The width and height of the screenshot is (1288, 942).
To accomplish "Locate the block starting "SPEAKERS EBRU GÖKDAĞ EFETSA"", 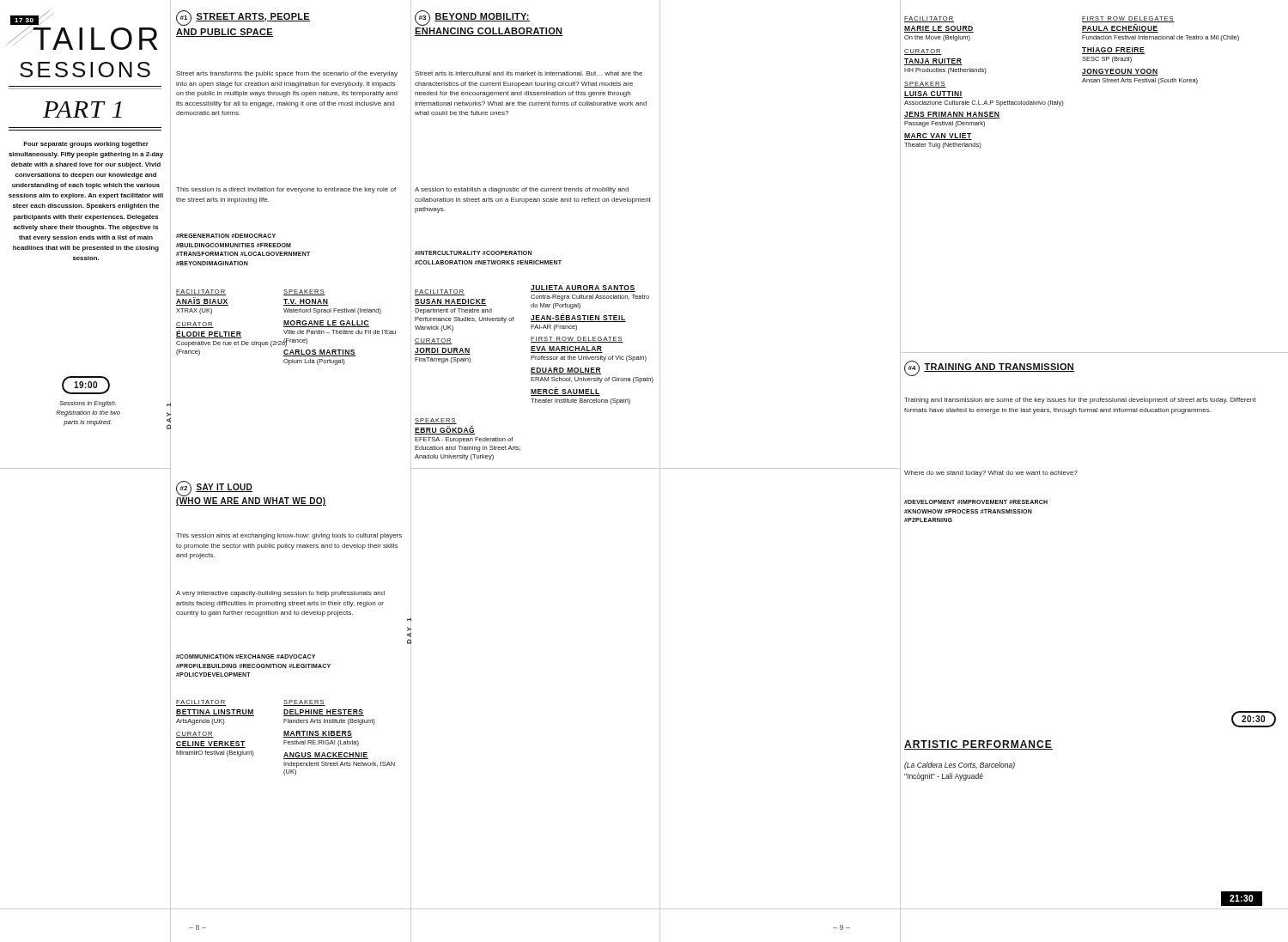I will click(471, 438).
